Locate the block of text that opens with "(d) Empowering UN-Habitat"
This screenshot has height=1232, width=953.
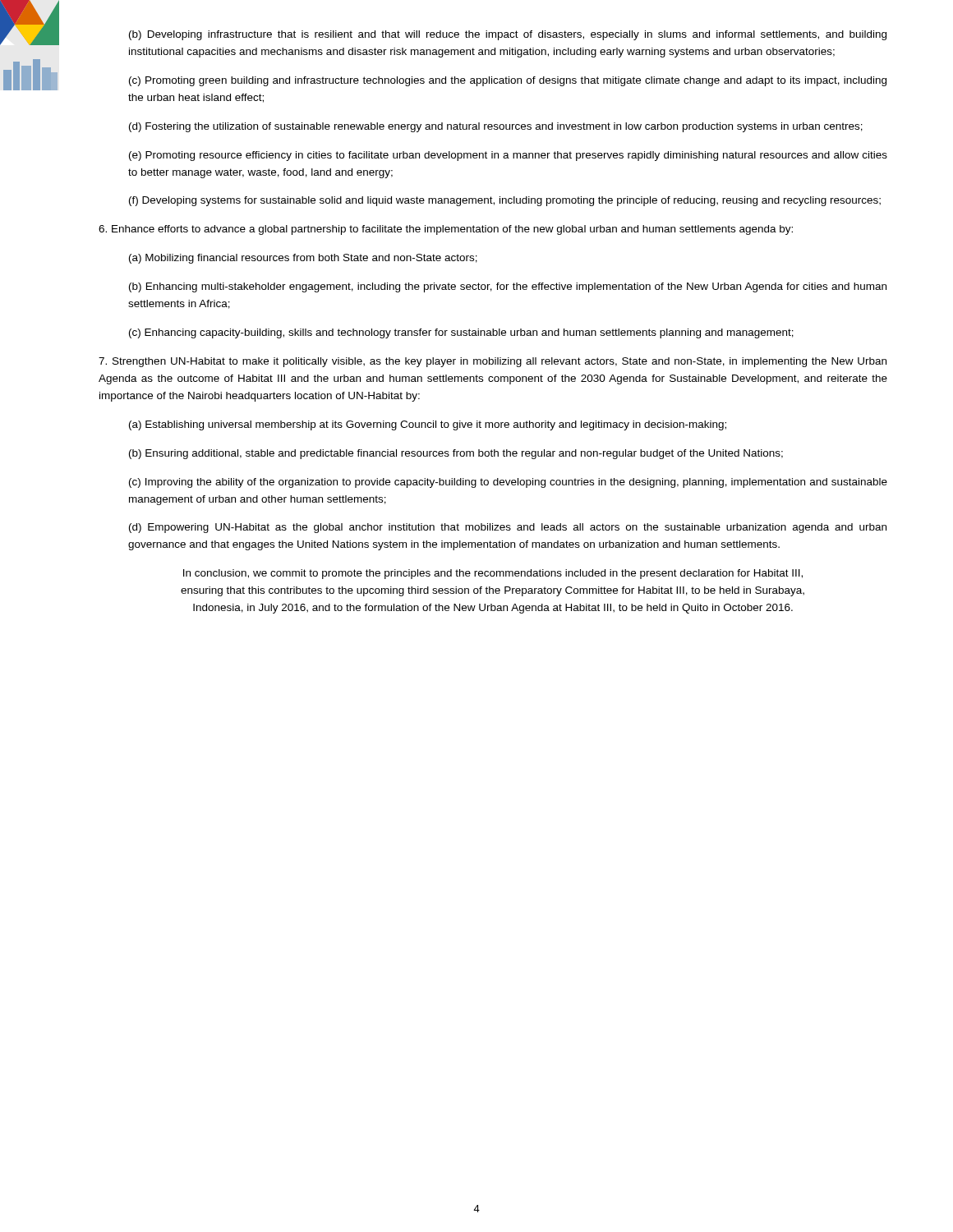click(x=508, y=536)
